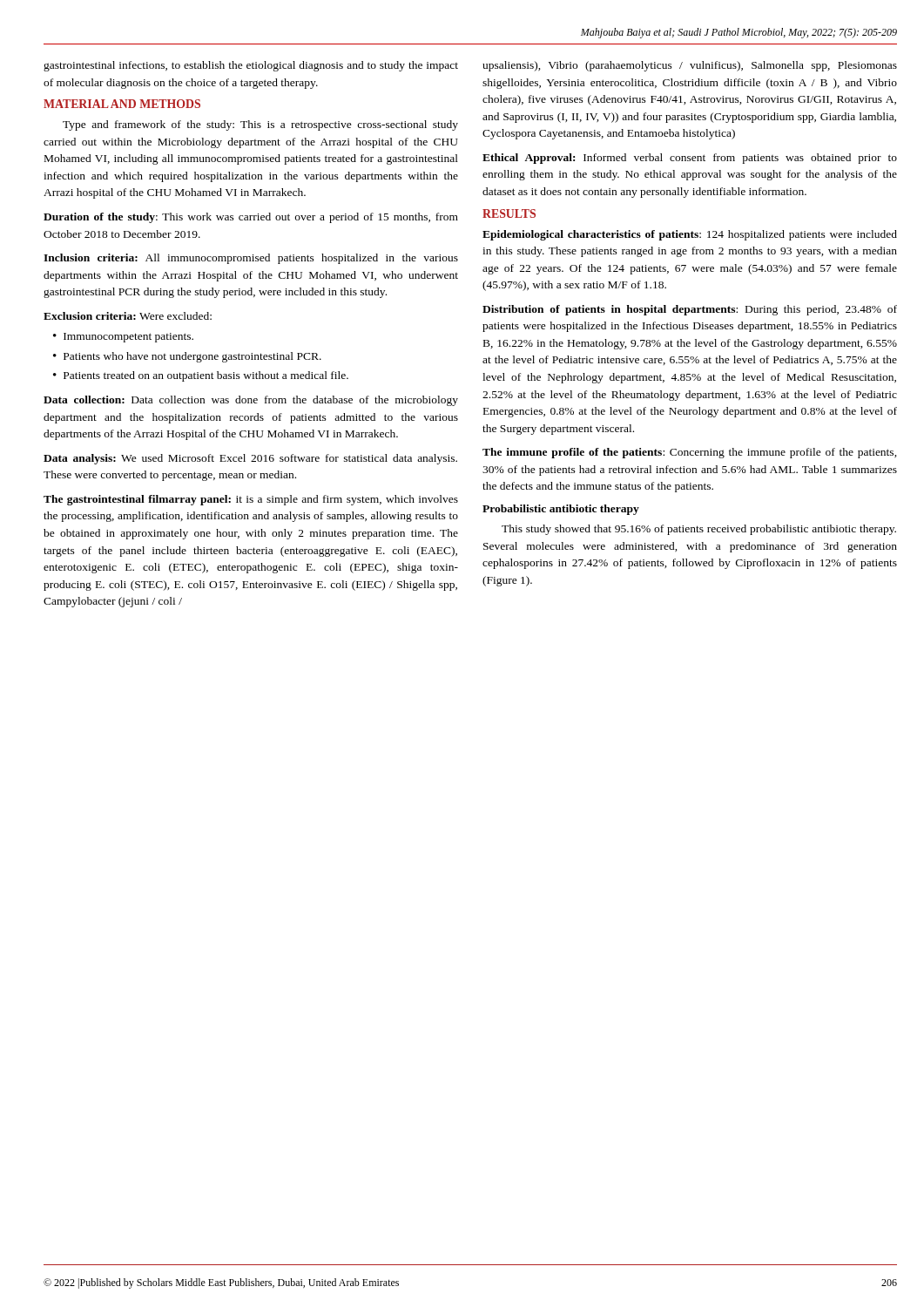Point to the passage starting "Data analysis: We"
924x1307 pixels.
click(251, 466)
